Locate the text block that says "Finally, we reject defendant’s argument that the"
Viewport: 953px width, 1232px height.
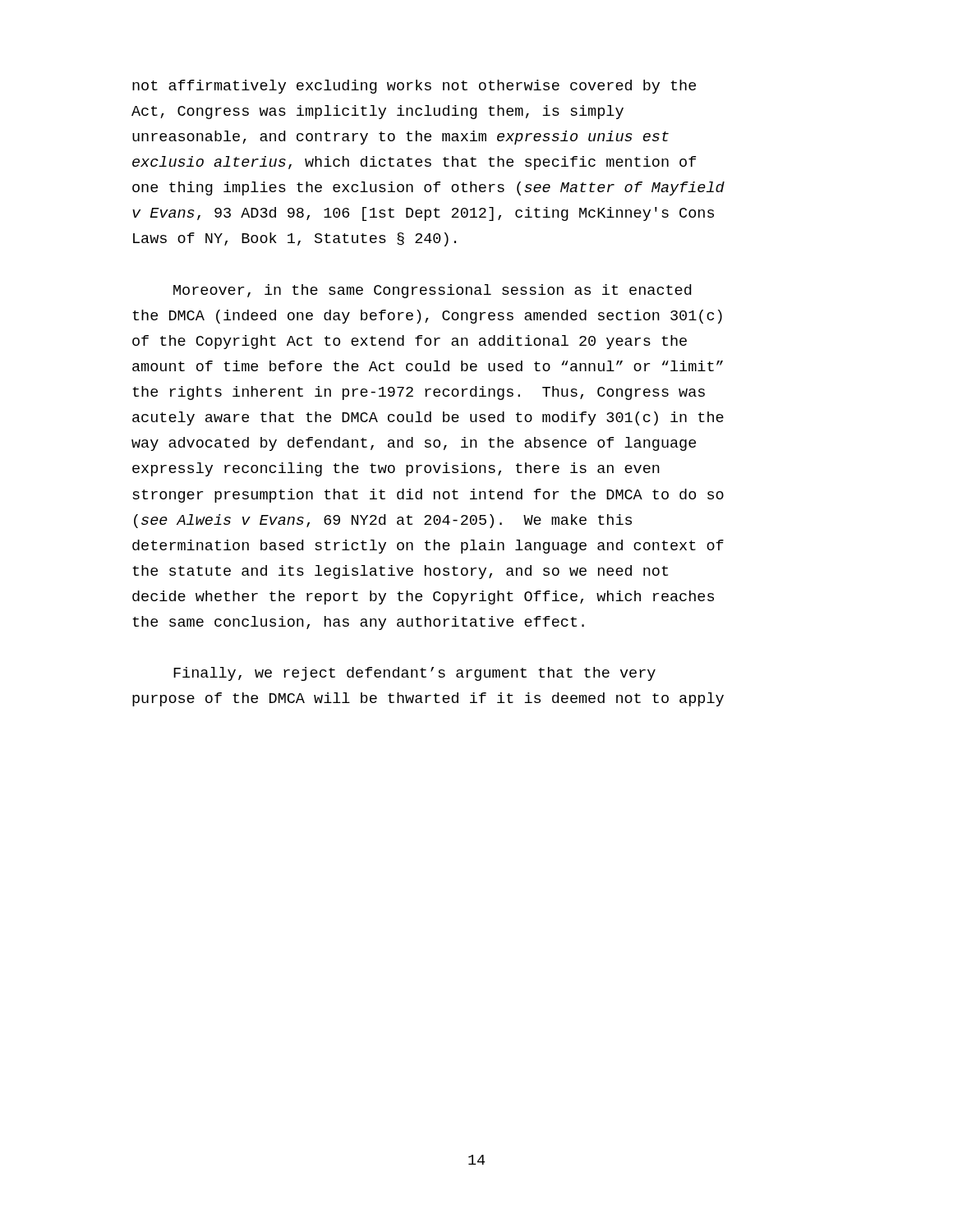428,687
